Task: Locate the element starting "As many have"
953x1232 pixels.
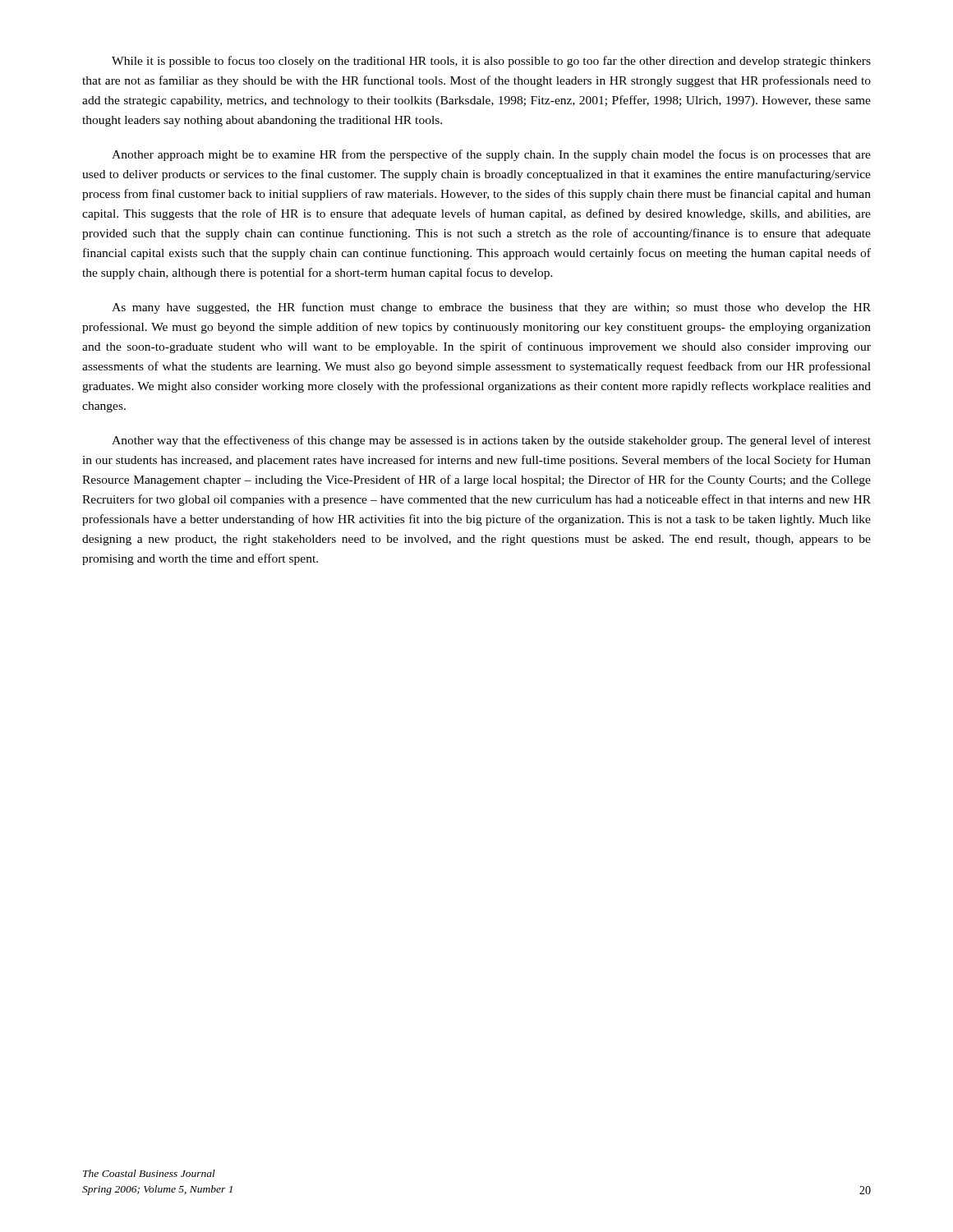Action: point(476,356)
